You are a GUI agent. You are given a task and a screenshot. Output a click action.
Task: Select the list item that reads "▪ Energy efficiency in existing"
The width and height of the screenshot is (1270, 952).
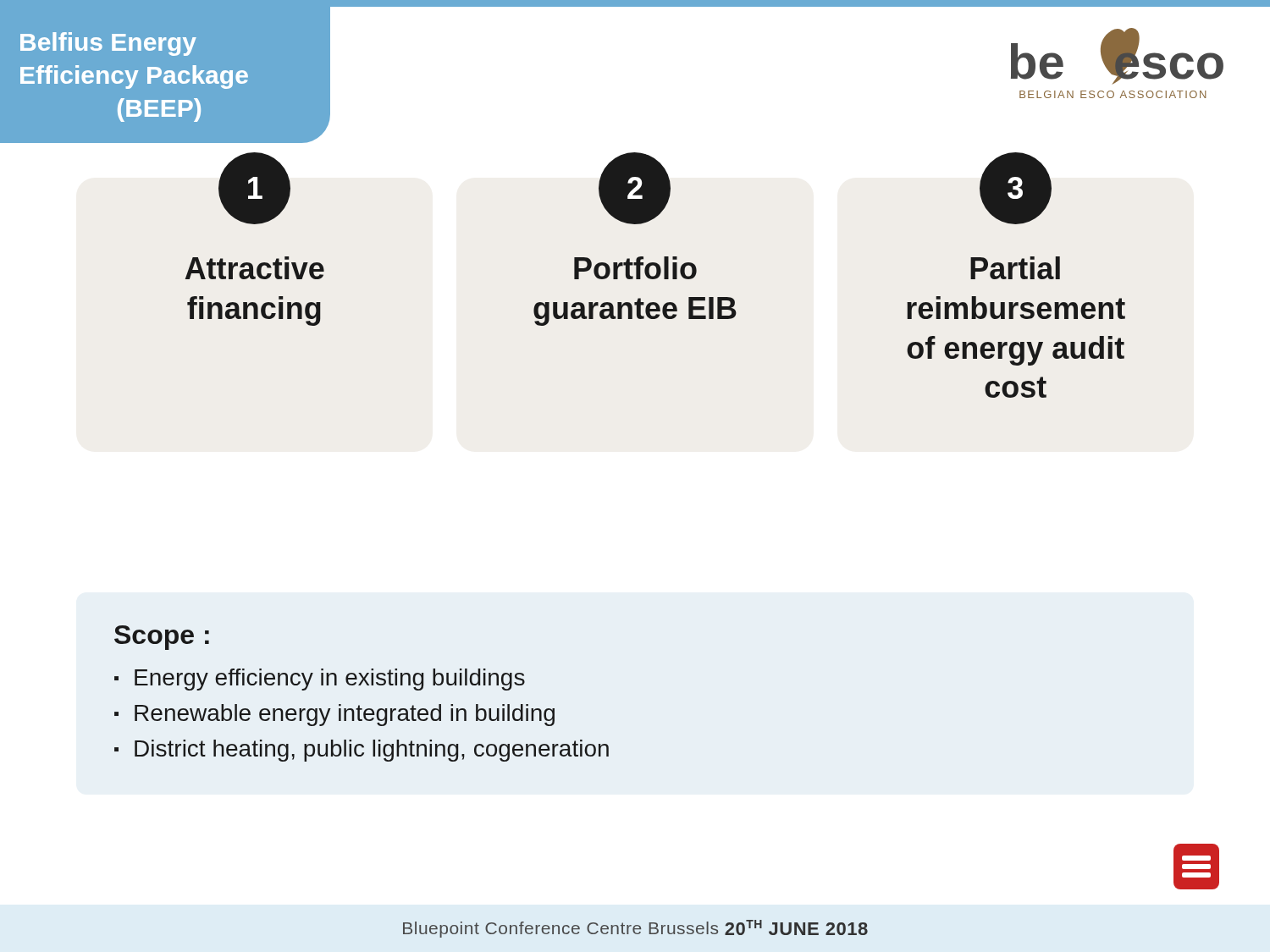(x=319, y=678)
